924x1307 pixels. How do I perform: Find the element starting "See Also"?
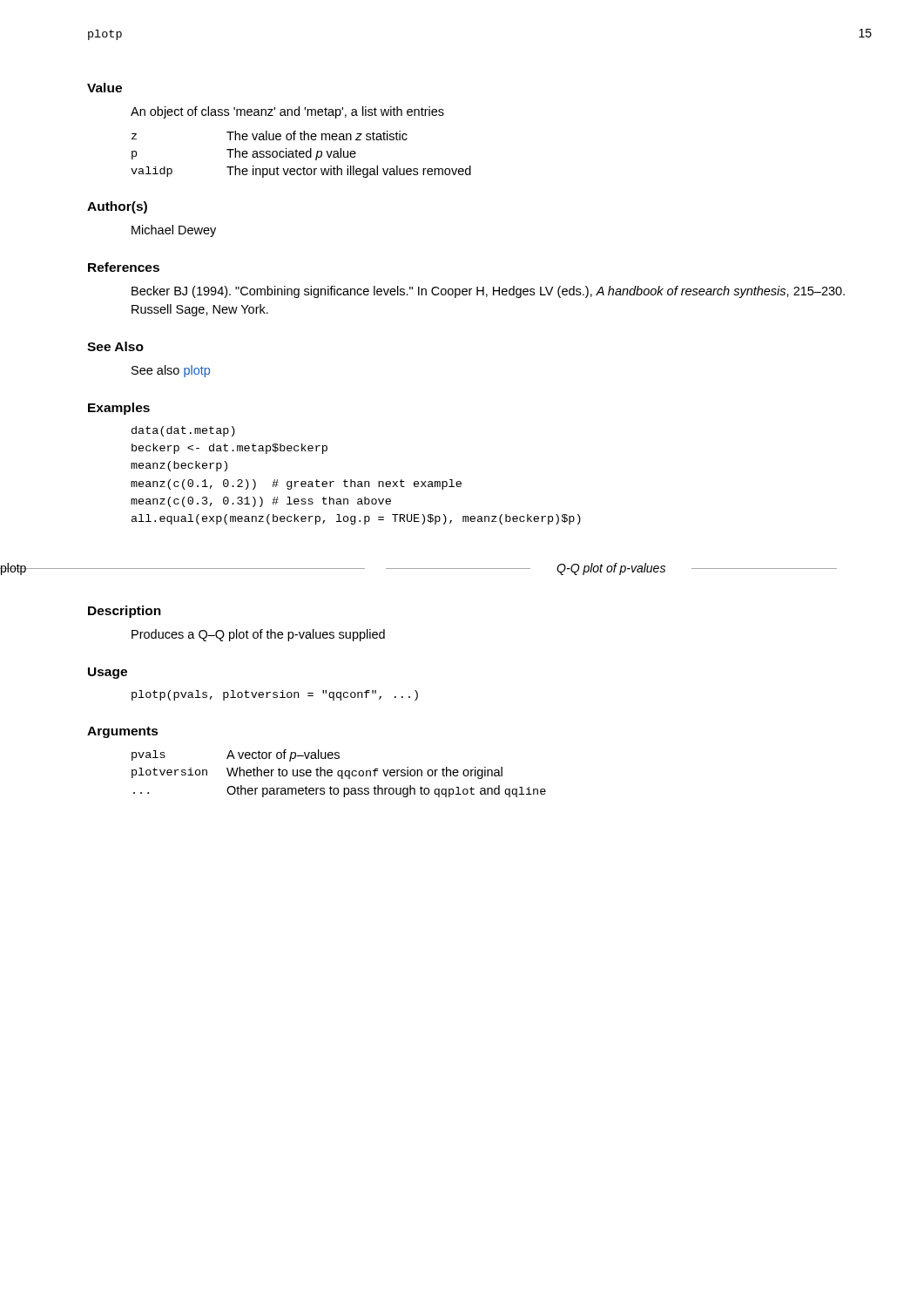[115, 346]
